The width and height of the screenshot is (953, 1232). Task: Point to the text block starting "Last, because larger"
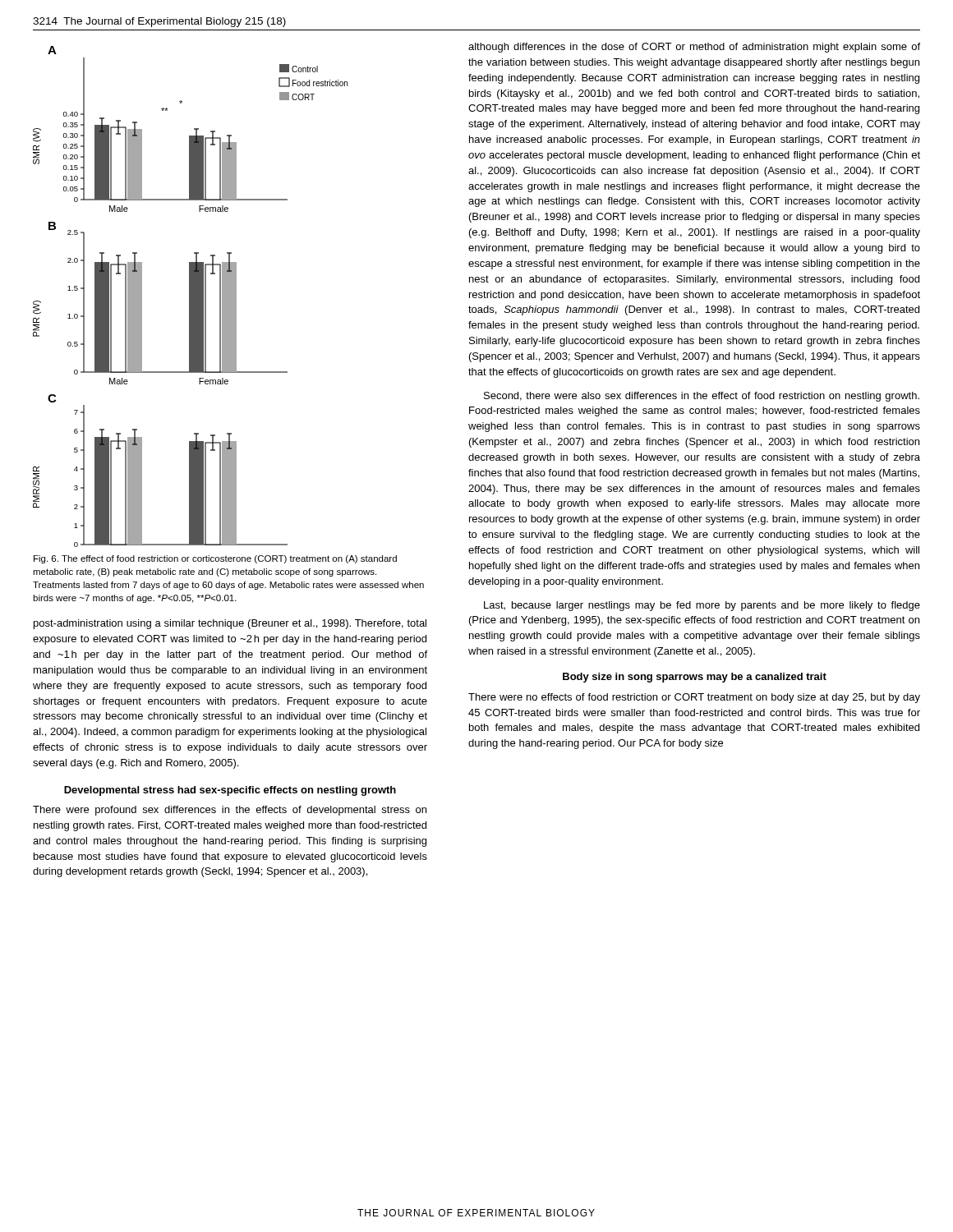click(x=694, y=628)
